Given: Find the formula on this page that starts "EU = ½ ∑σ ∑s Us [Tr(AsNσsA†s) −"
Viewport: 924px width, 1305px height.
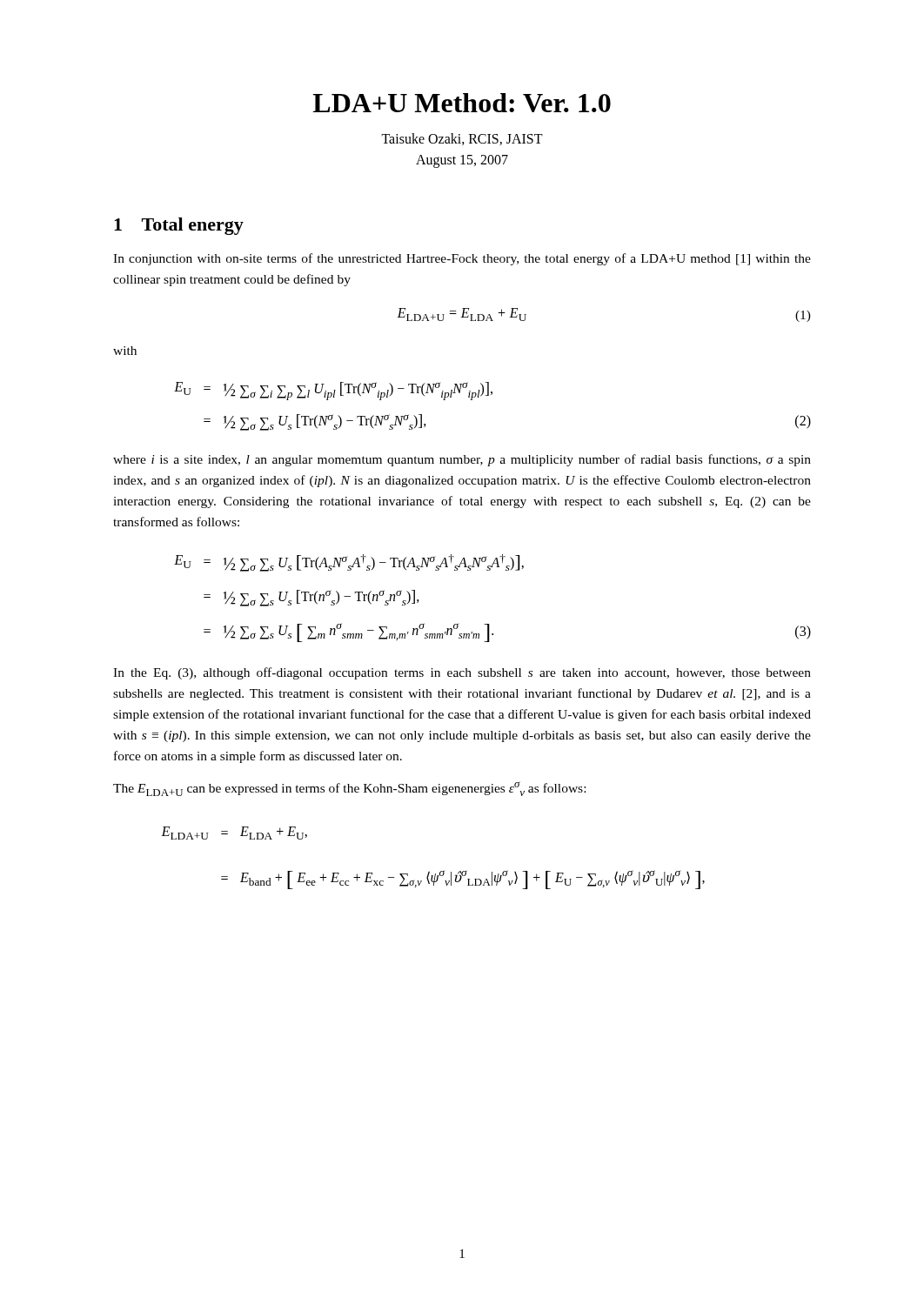Looking at the screenshot, I should tap(349, 563).
